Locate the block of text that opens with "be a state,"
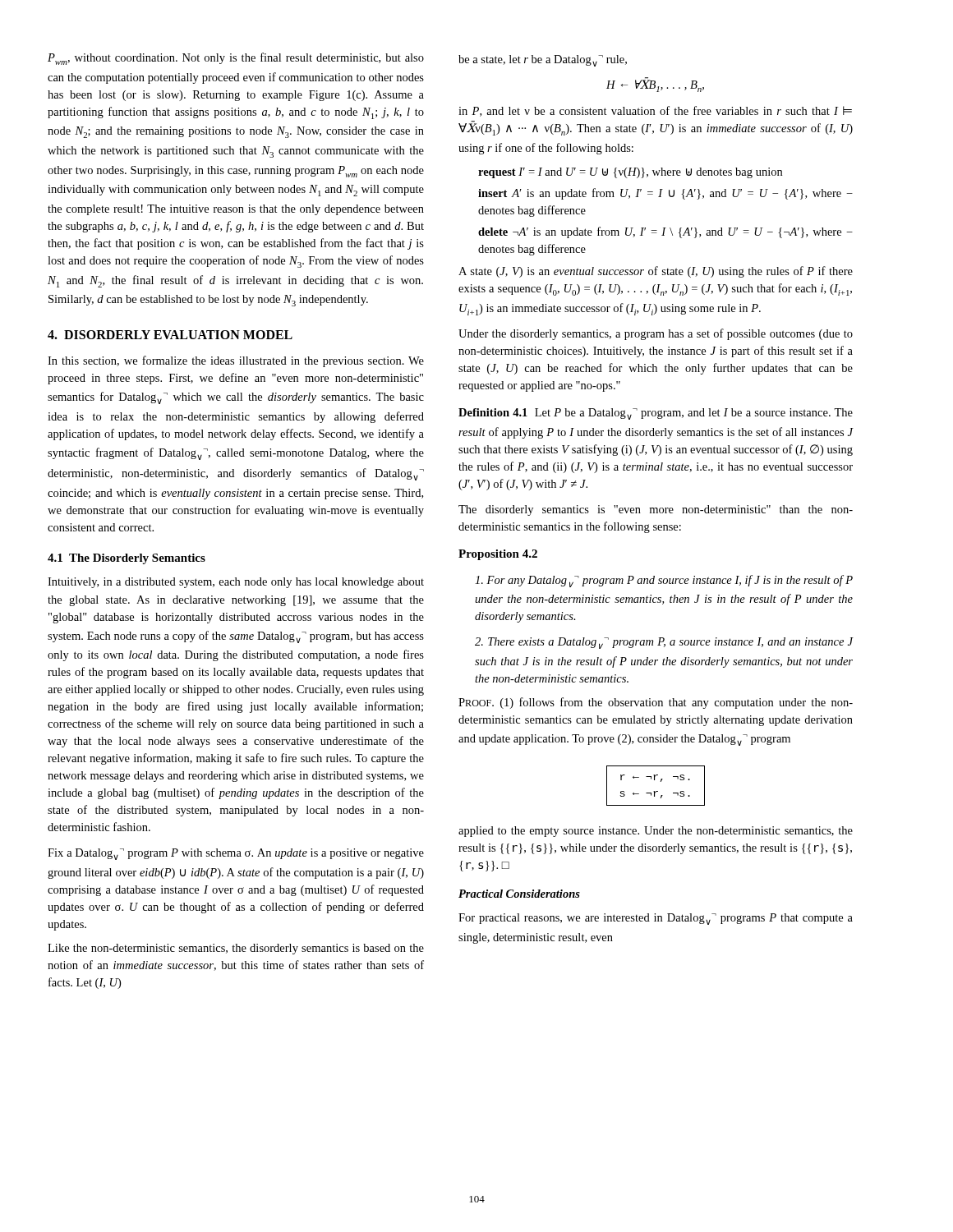This screenshot has height=1232, width=953. tap(543, 61)
